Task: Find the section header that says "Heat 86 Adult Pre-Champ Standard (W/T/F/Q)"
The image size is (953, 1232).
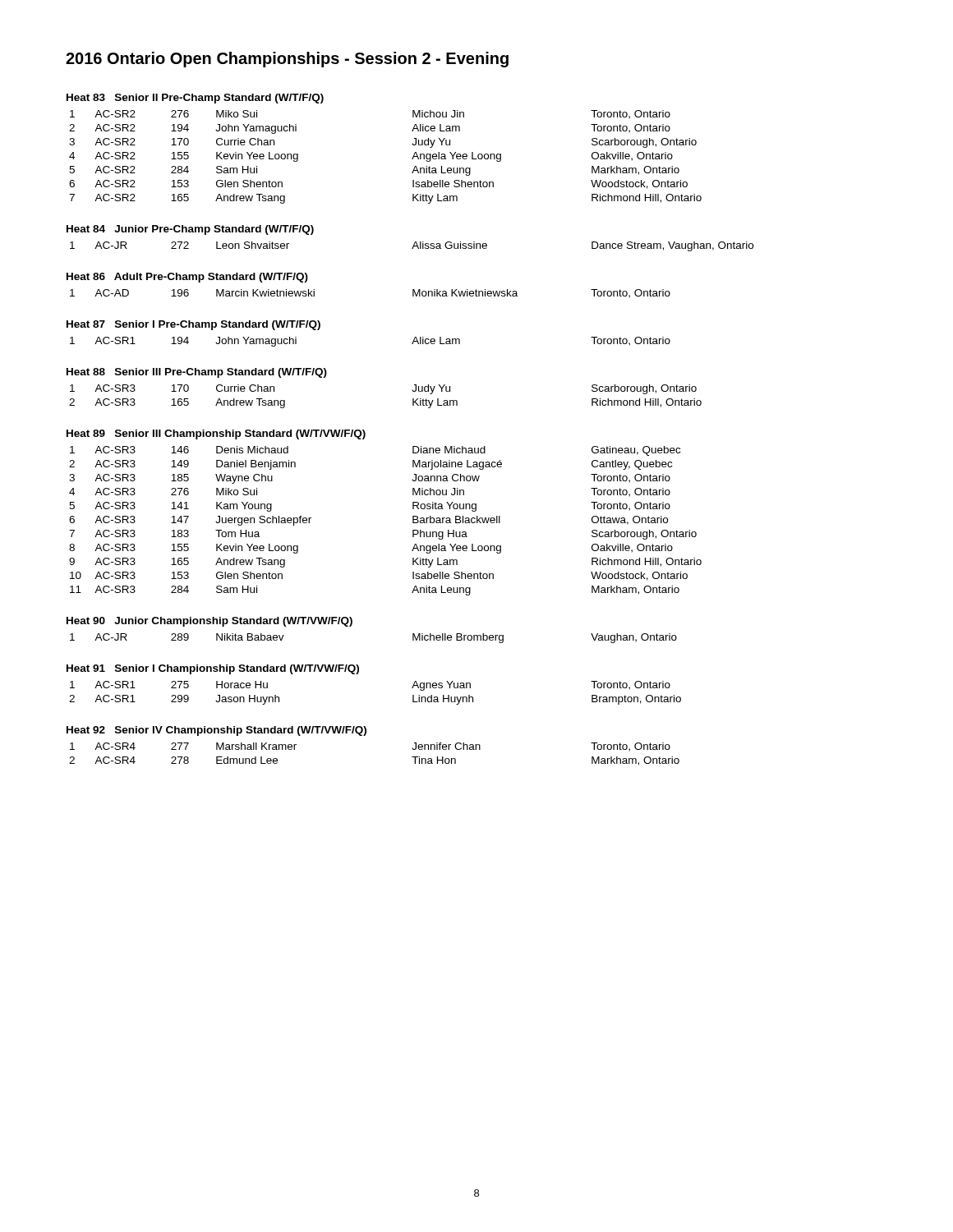Action: pos(187,276)
